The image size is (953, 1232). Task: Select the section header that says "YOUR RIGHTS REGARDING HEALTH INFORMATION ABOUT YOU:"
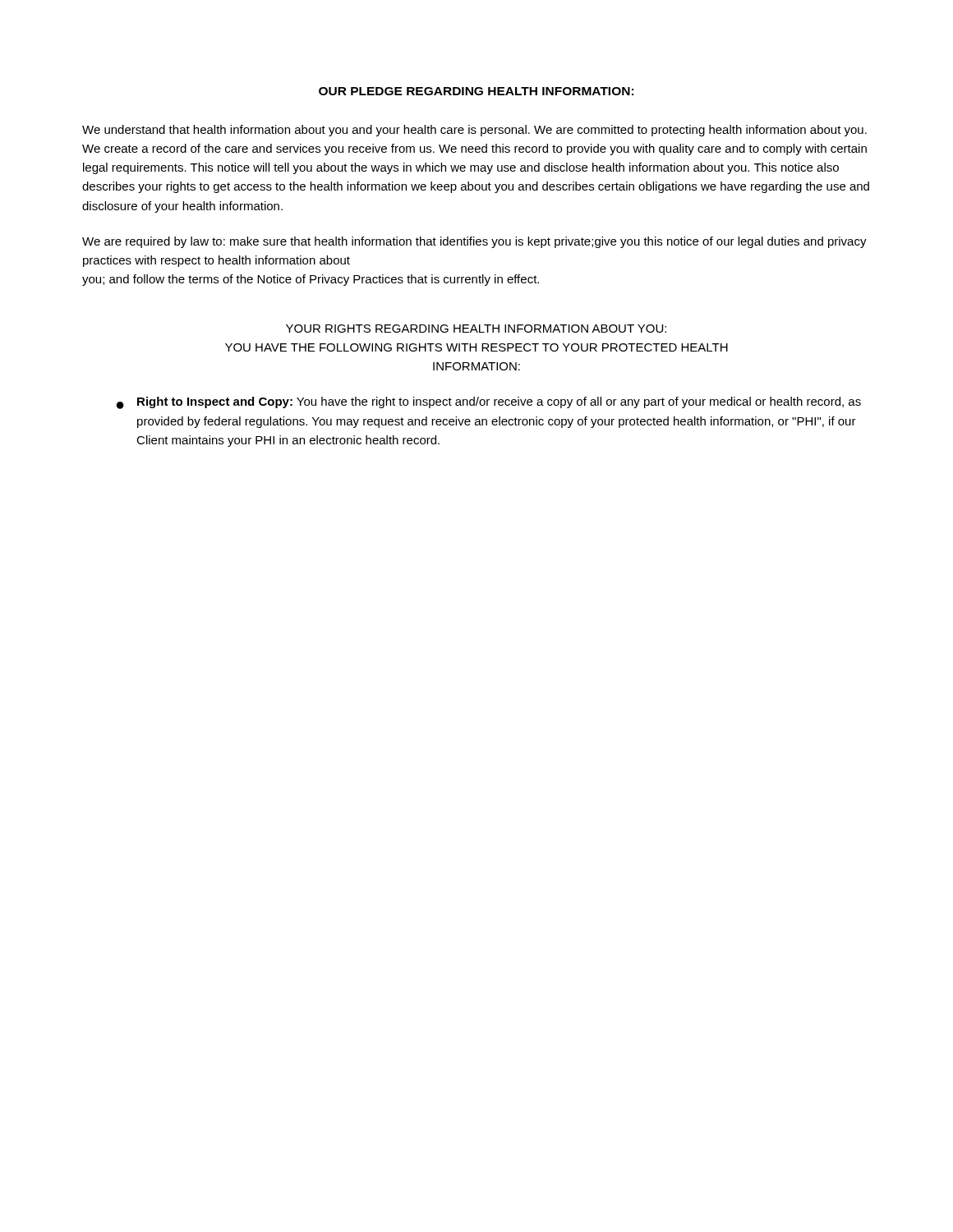point(476,347)
